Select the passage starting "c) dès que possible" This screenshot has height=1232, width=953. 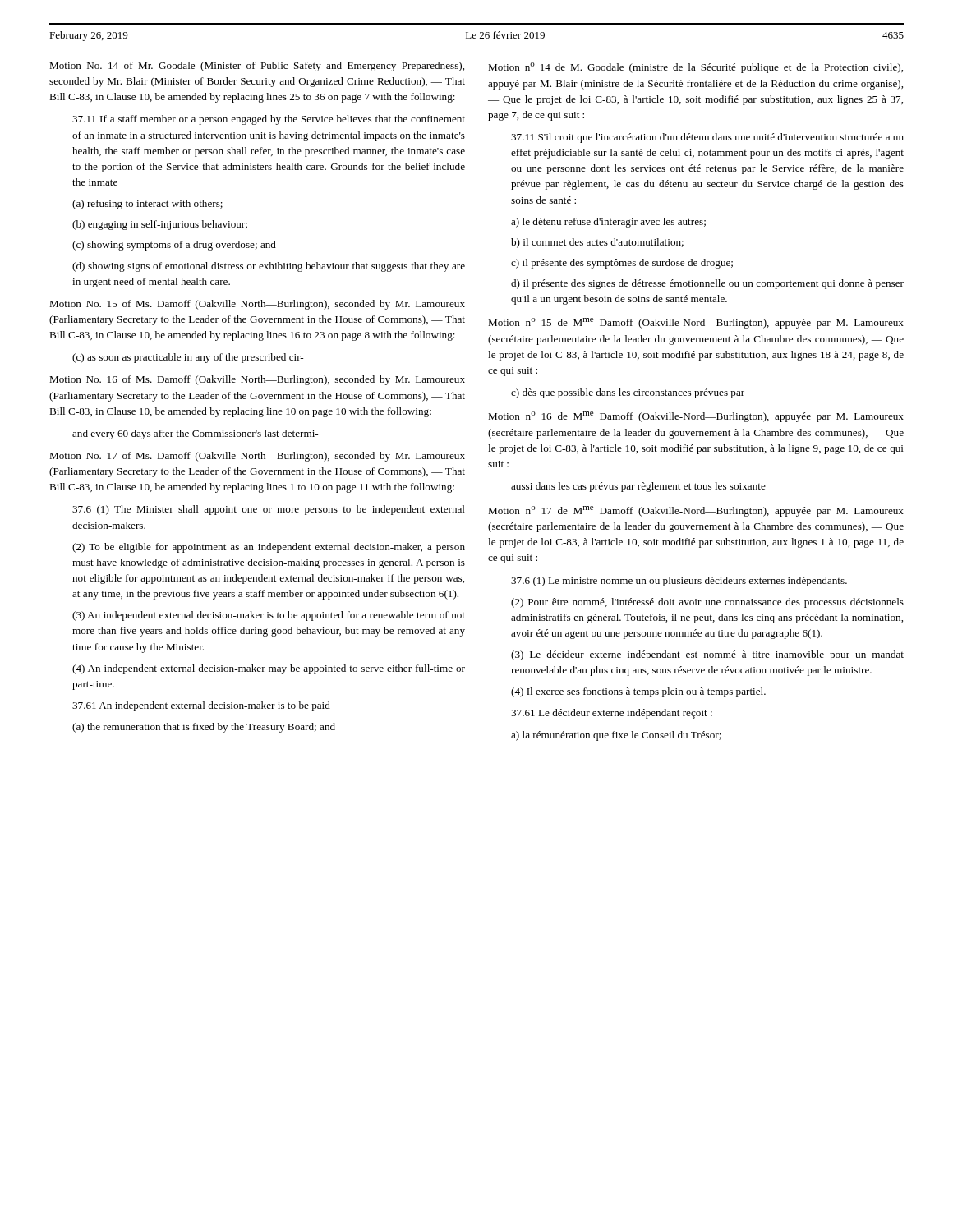(628, 392)
